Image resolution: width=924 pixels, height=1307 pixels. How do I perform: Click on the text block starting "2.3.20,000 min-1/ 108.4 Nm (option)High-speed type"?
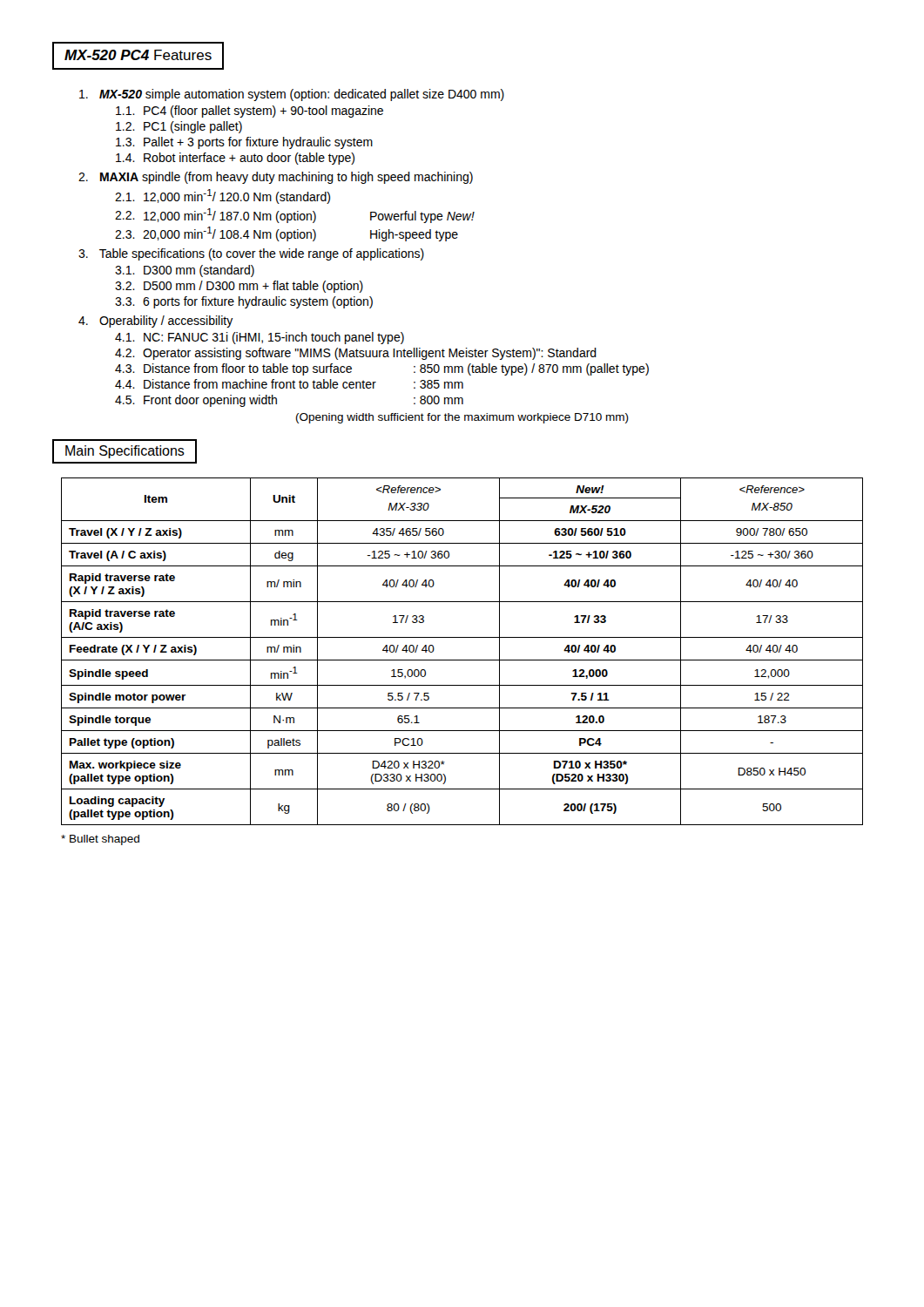click(286, 233)
